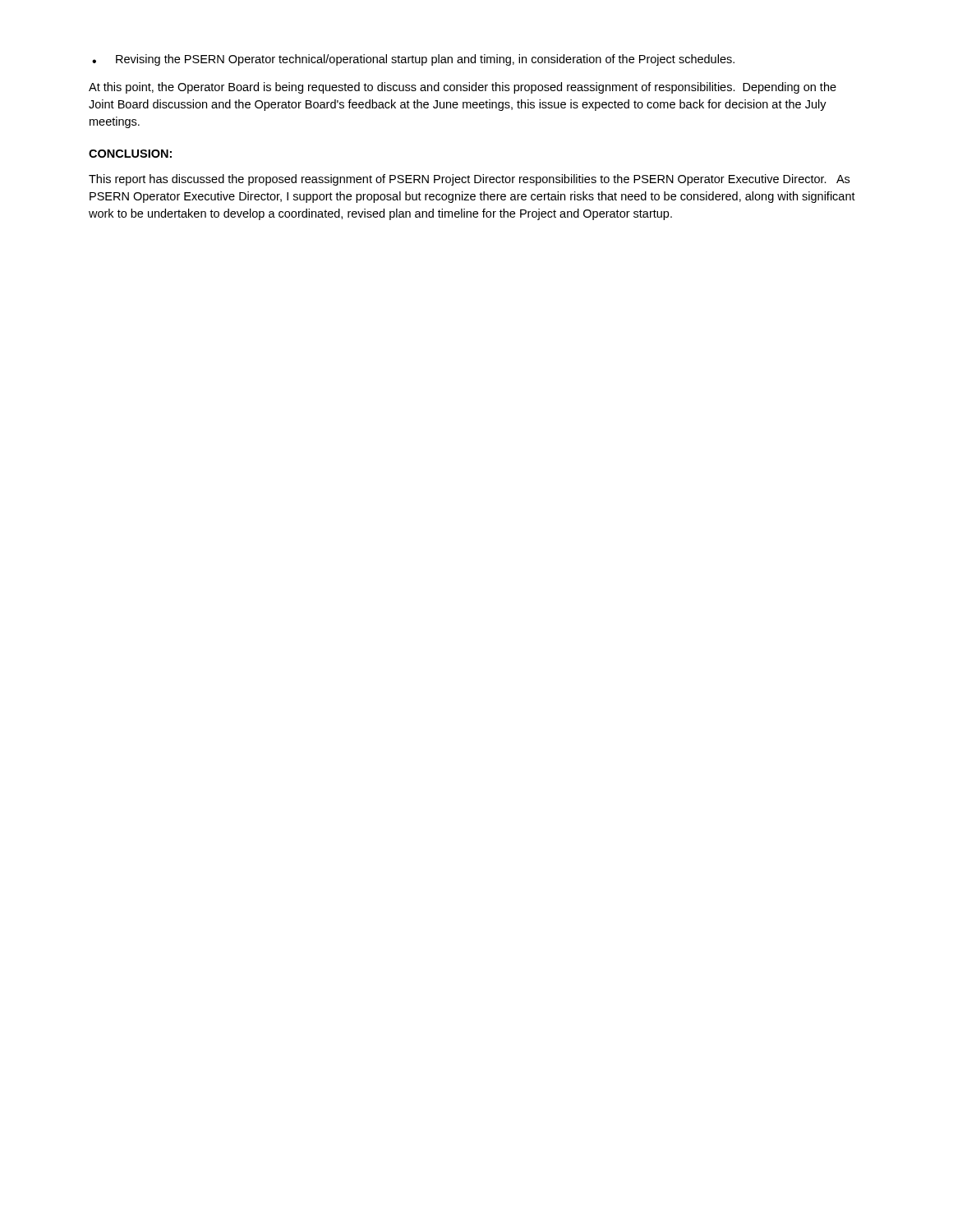Where is the passage that starts "This report has discussed the proposed reassignment"?
Screen dimensions: 1232x953
tap(472, 197)
